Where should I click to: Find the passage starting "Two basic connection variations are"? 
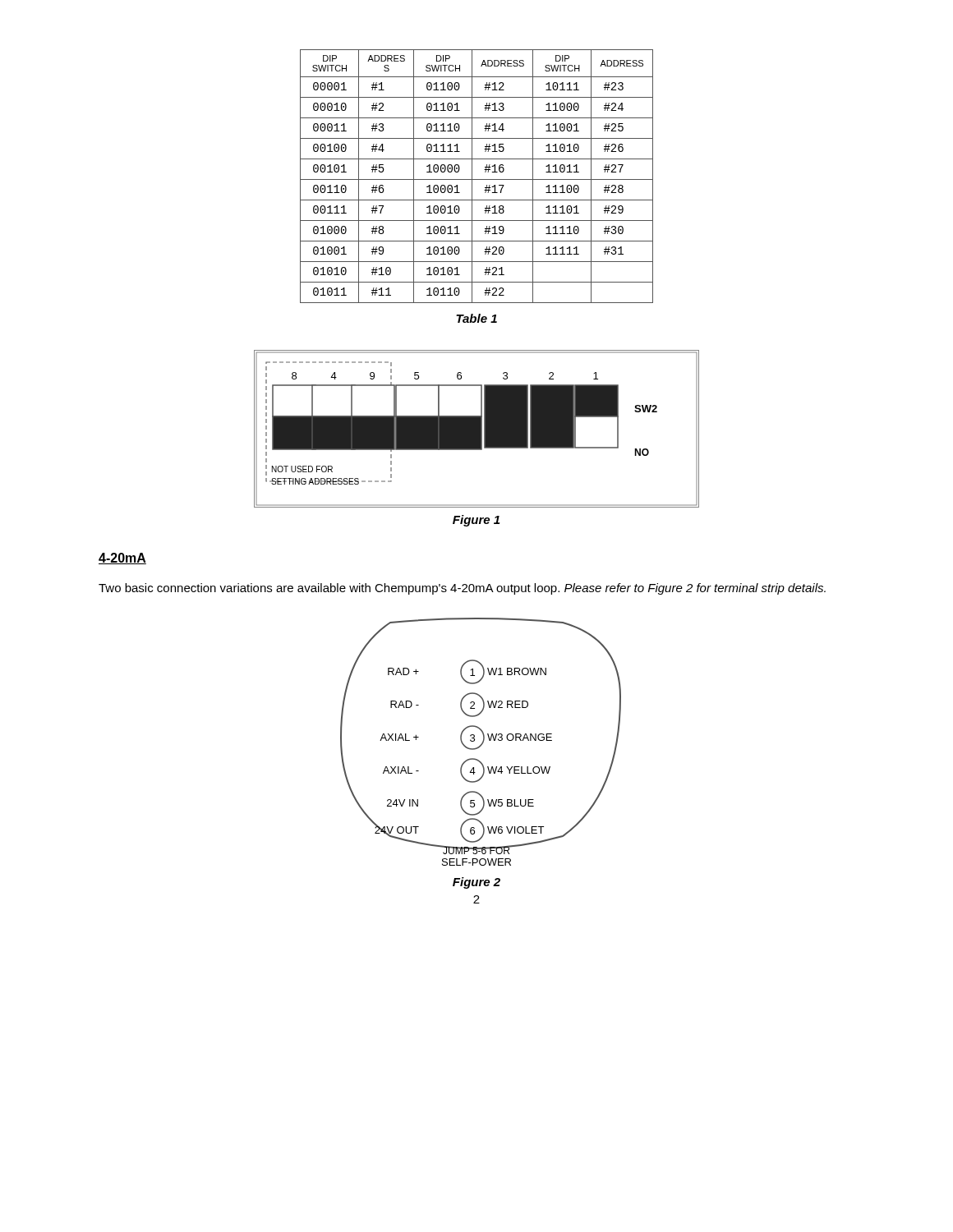tap(463, 588)
